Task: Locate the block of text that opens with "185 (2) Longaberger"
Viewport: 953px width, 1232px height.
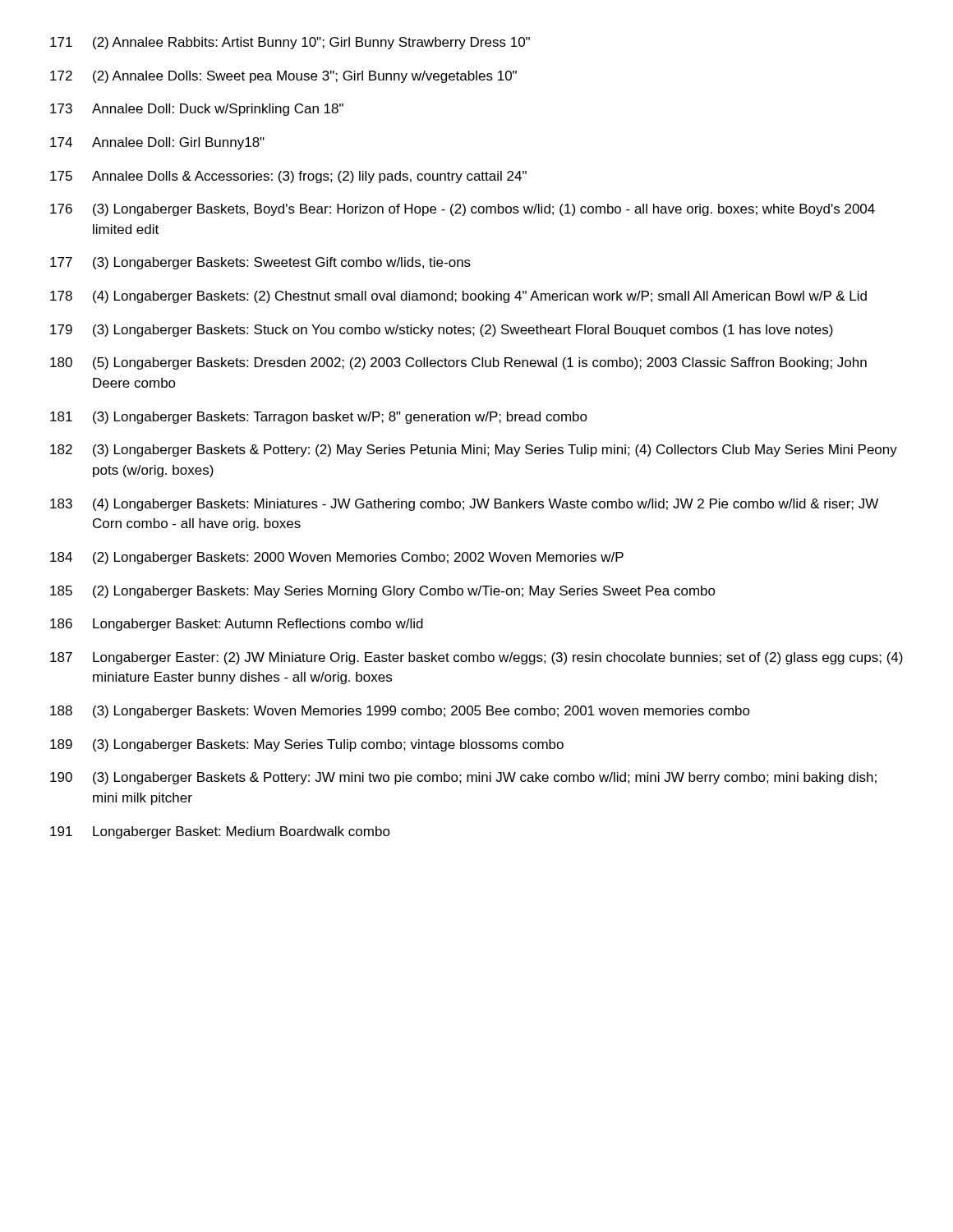Action: click(476, 591)
